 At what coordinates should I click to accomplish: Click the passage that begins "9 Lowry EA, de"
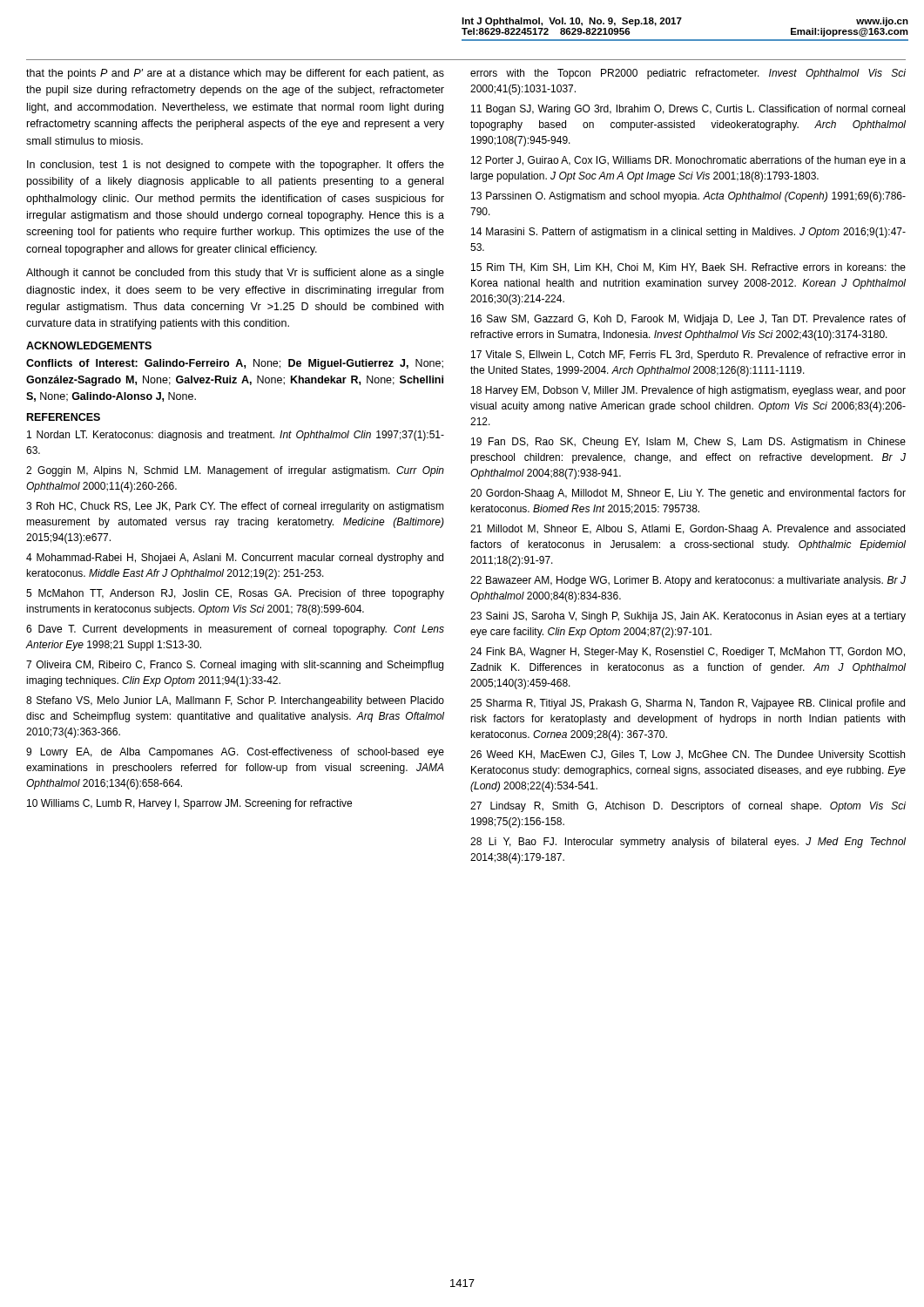click(x=235, y=767)
